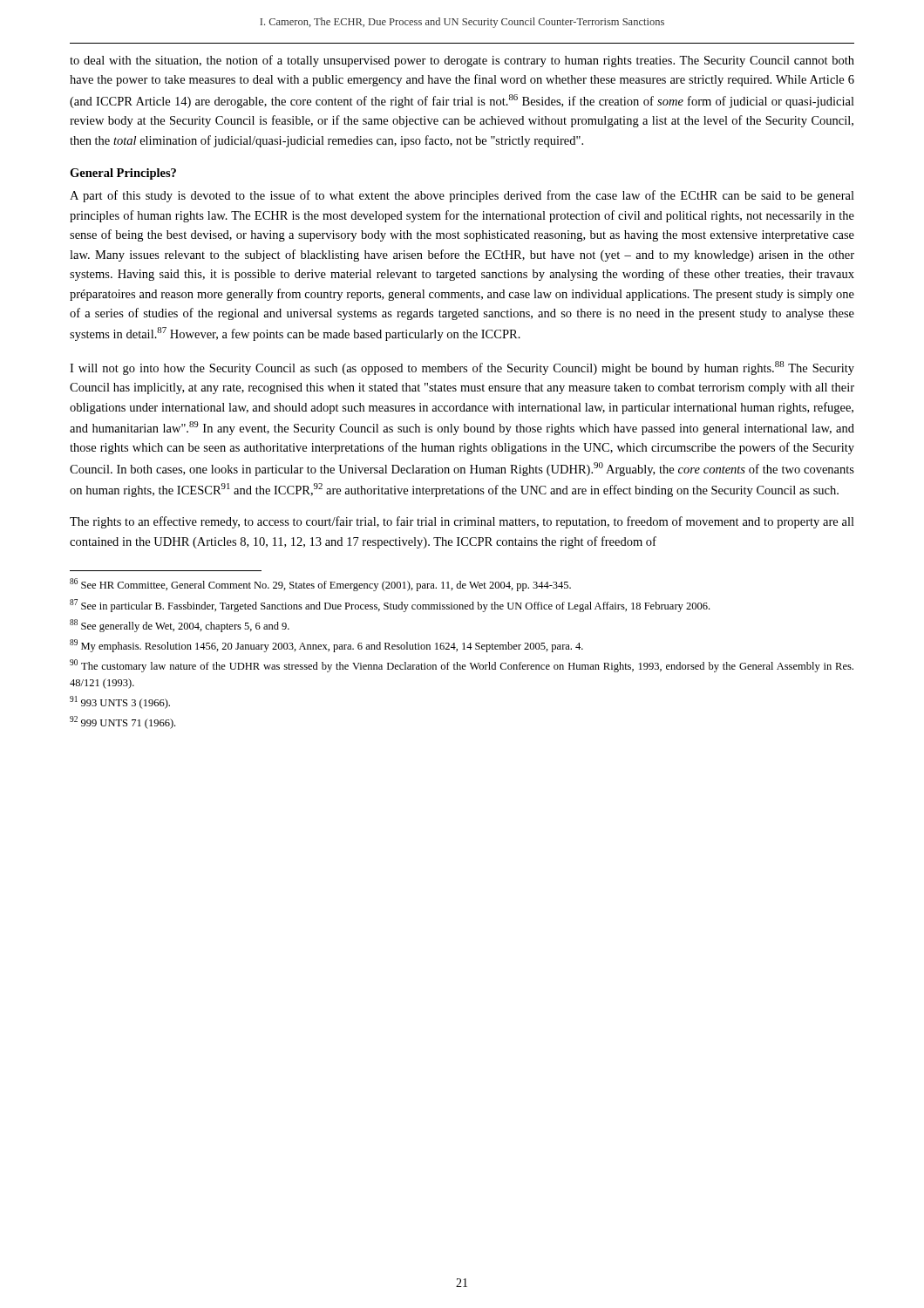Navigate to the block starting "88 See generally de Wet,"
Screen dimensions: 1308x924
click(x=180, y=625)
